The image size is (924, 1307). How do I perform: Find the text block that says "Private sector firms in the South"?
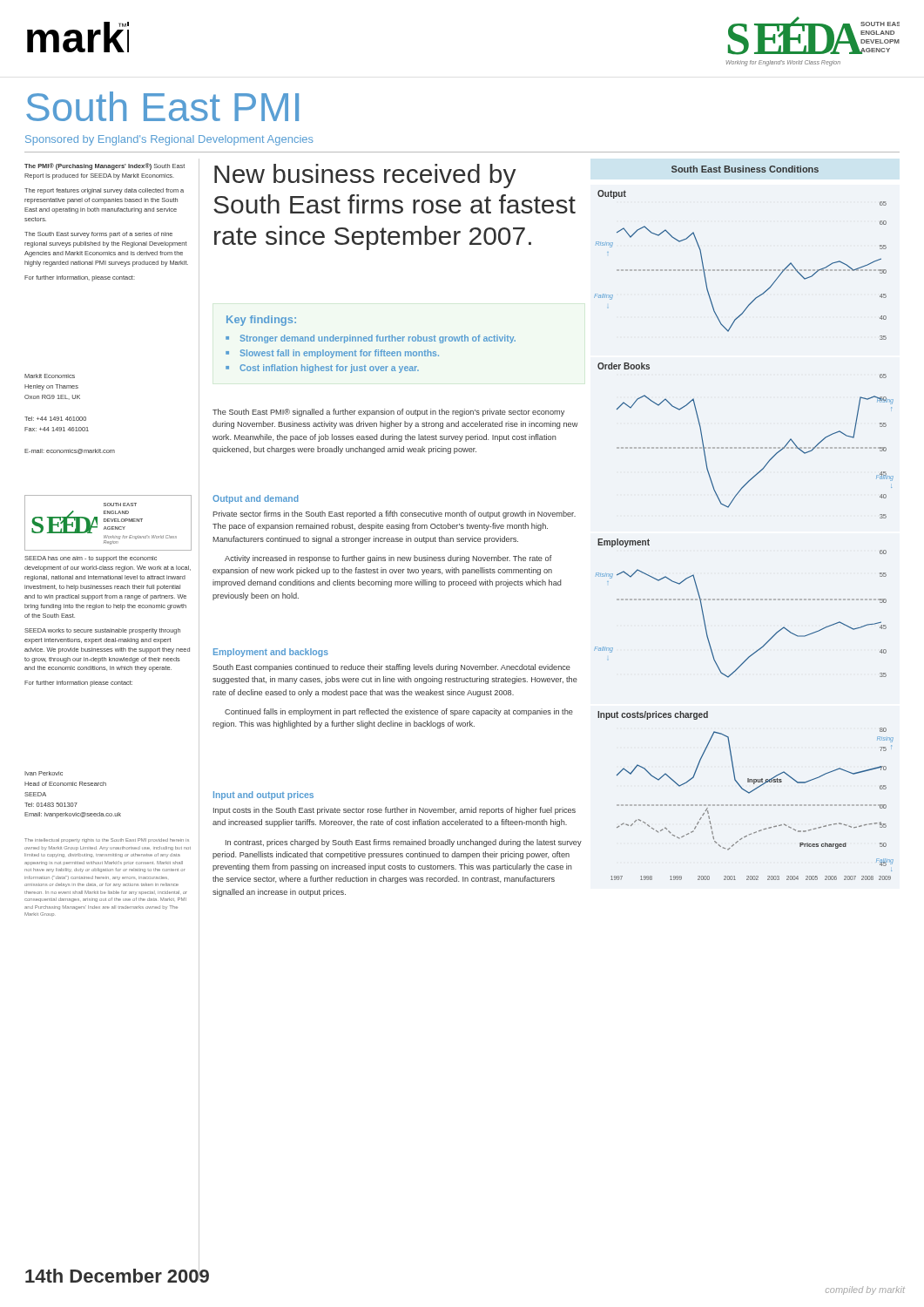pos(399,555)
